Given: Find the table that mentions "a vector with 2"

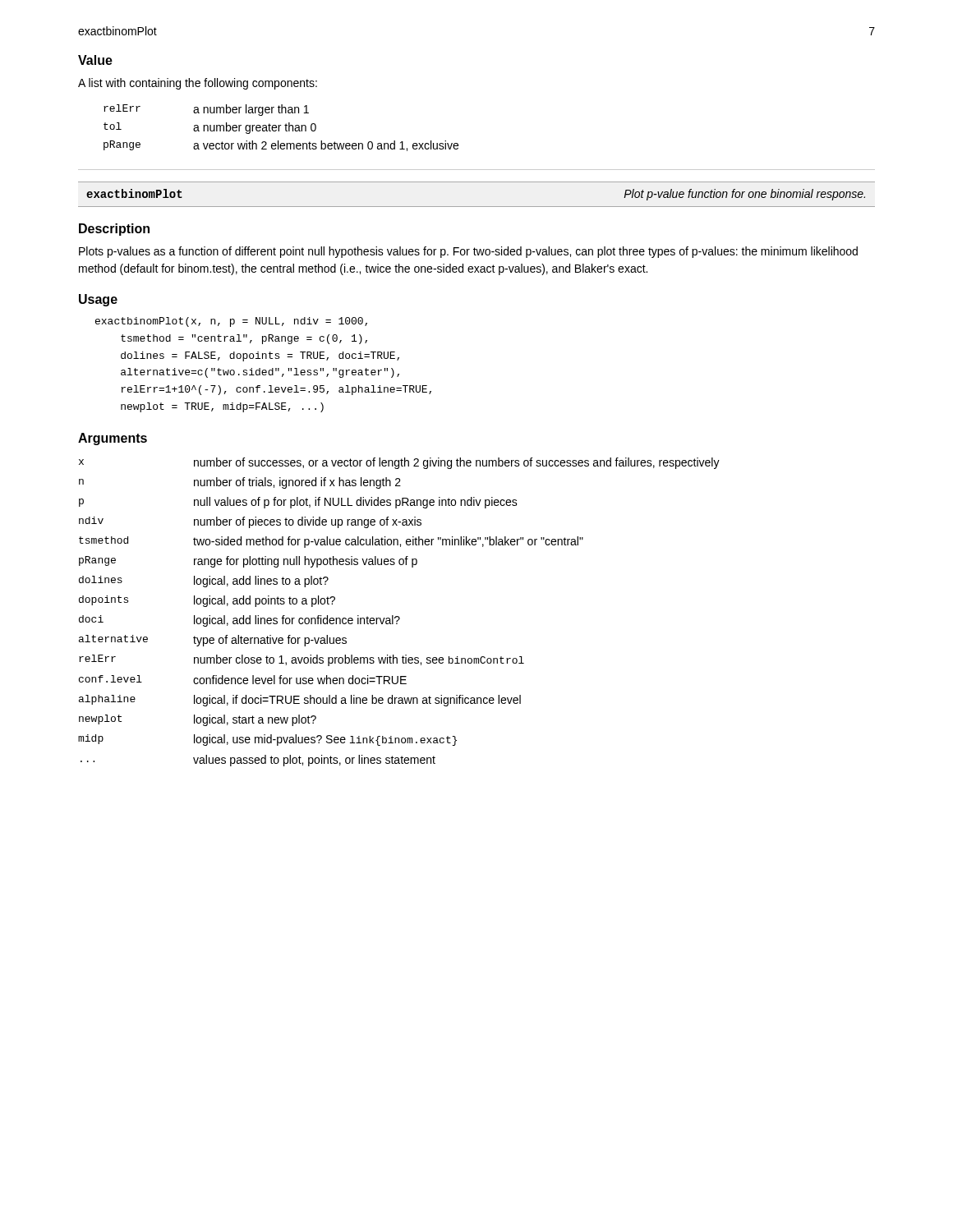Looking at the screenshot, I should (476, 127).
